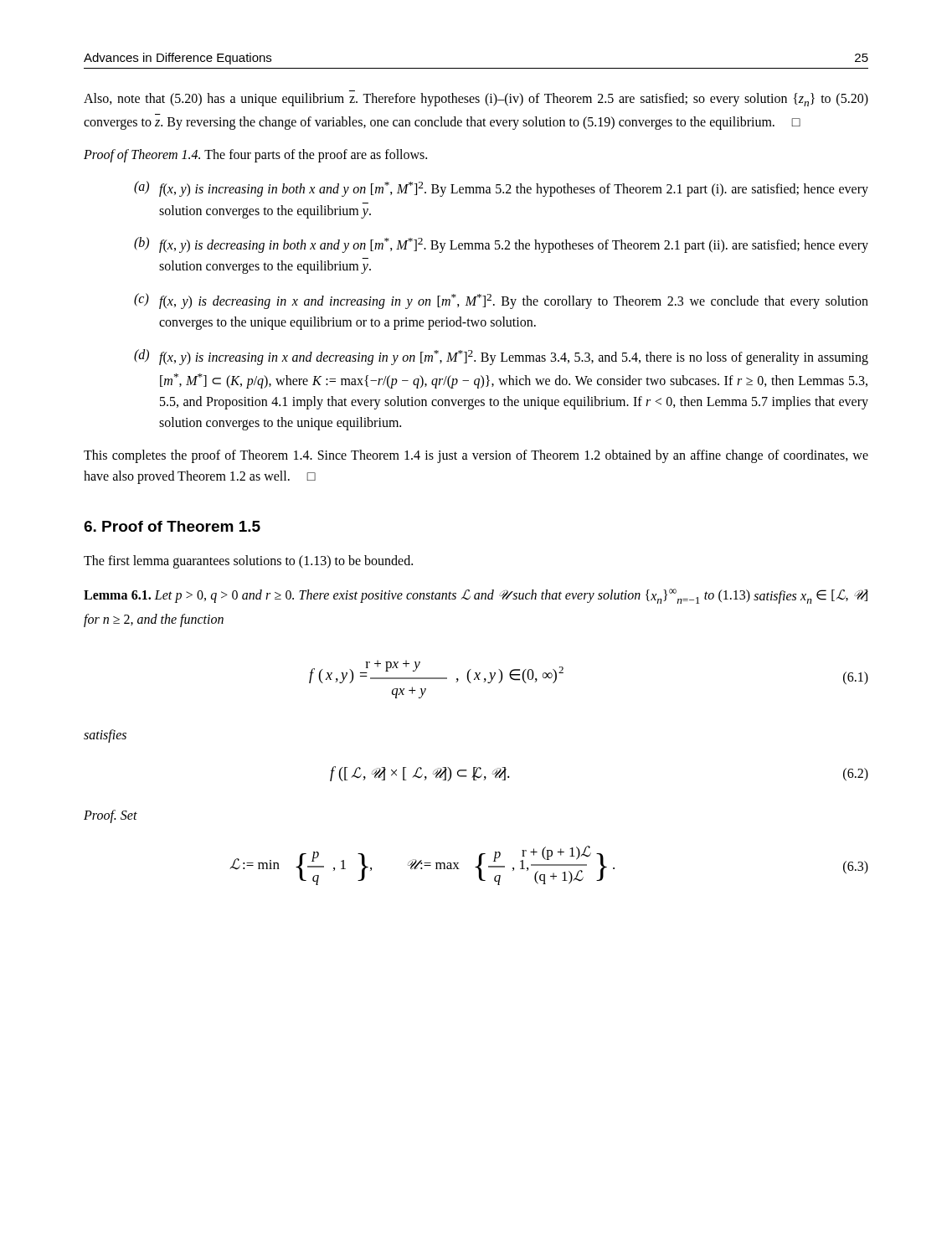Find the list item with the text "(d) f(x, y) is increasing in"

[501, 389]
